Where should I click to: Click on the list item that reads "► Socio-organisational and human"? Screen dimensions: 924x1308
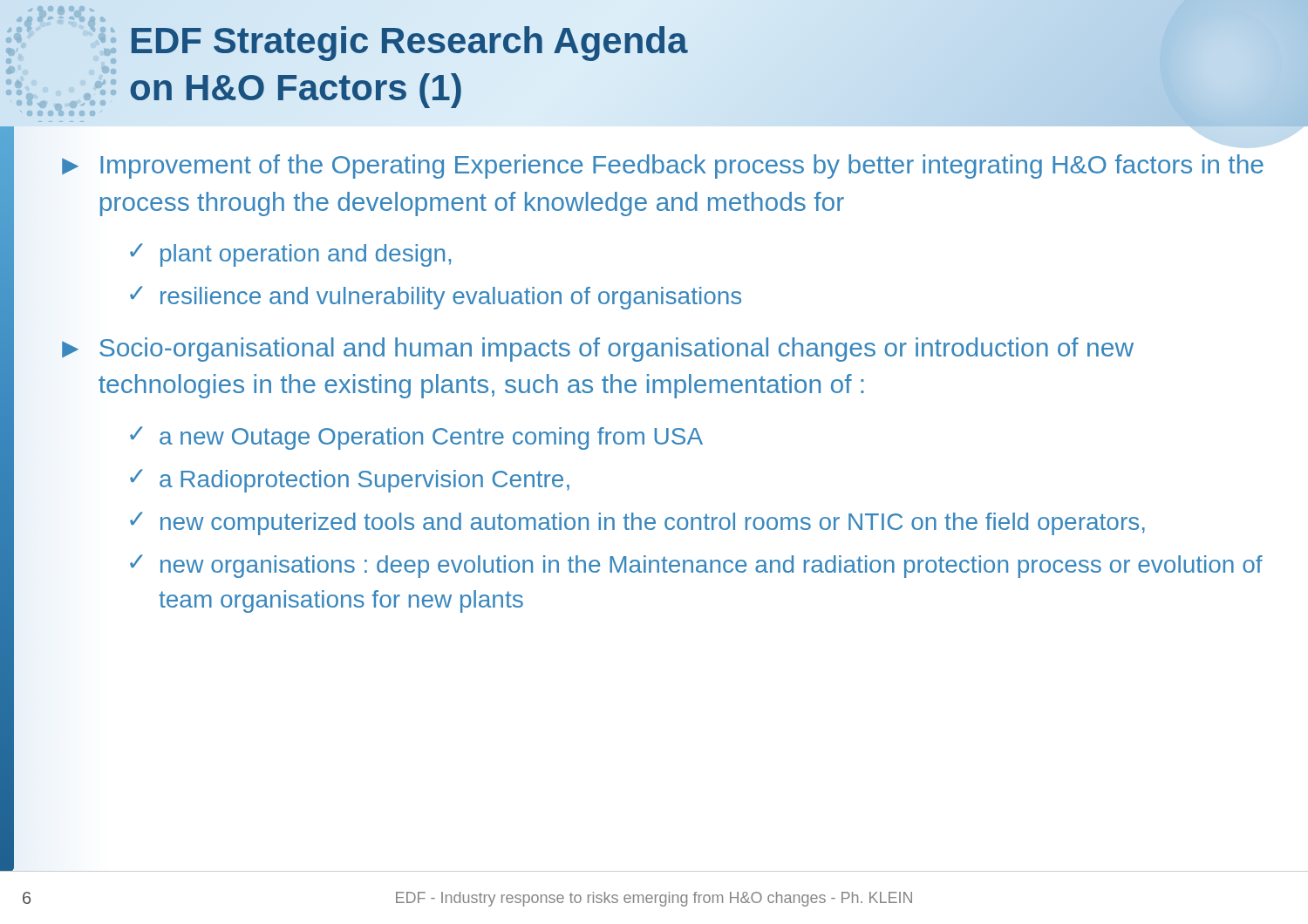coord(663,366)
